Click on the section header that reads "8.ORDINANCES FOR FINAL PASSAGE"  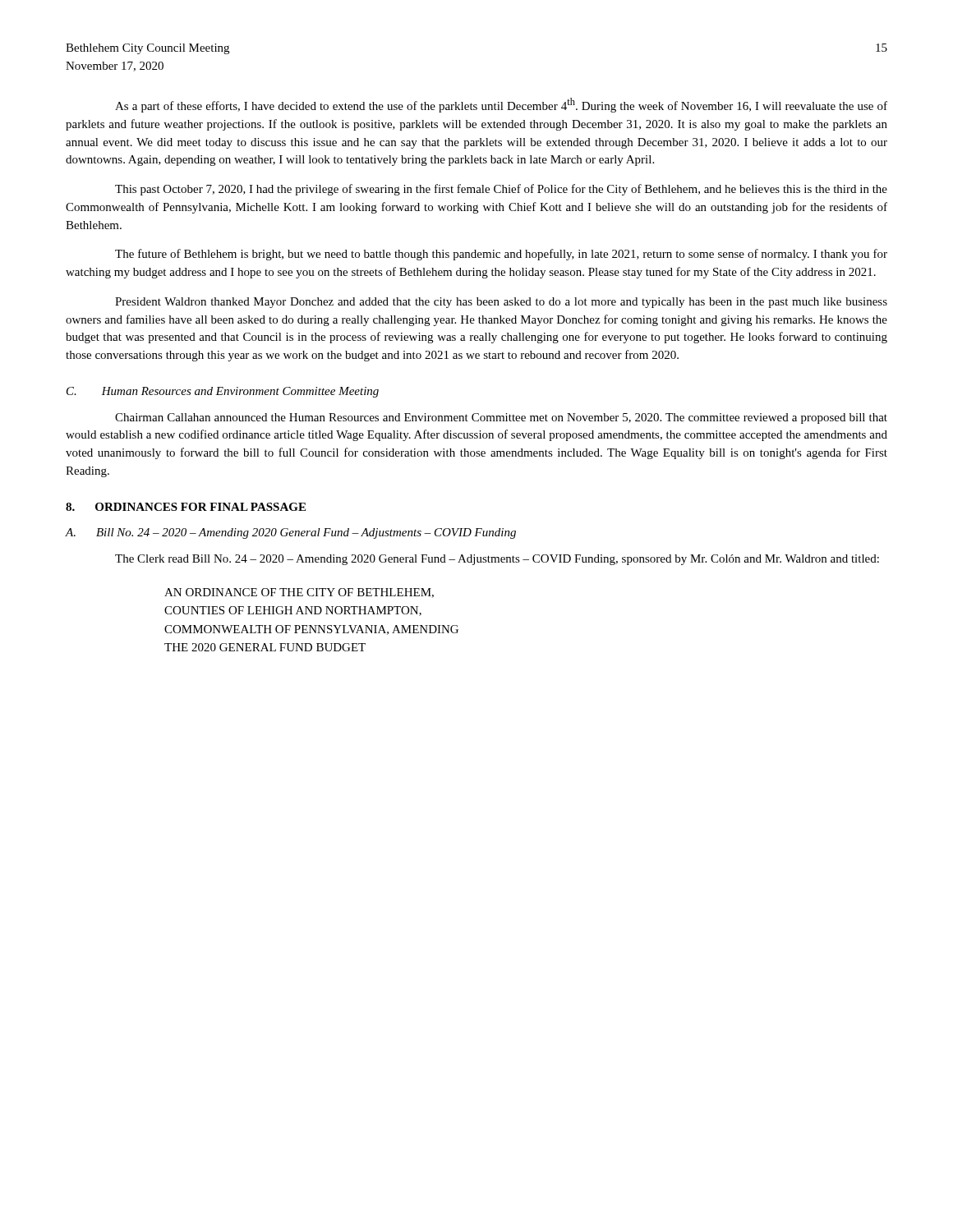[x=186, y=507]
